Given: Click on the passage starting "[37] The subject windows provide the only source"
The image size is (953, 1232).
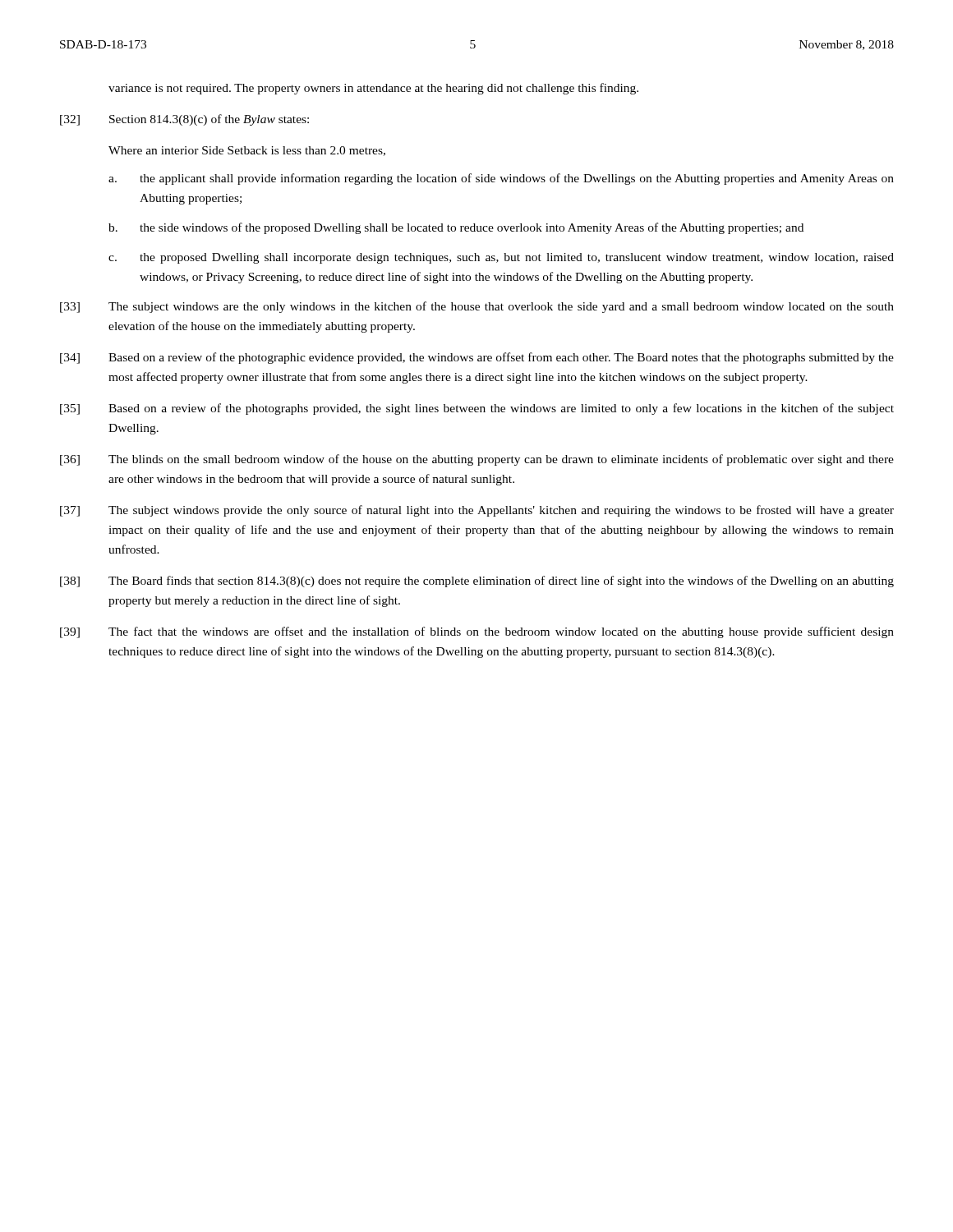Looking at the screenshot, I should tap(476, 530).
